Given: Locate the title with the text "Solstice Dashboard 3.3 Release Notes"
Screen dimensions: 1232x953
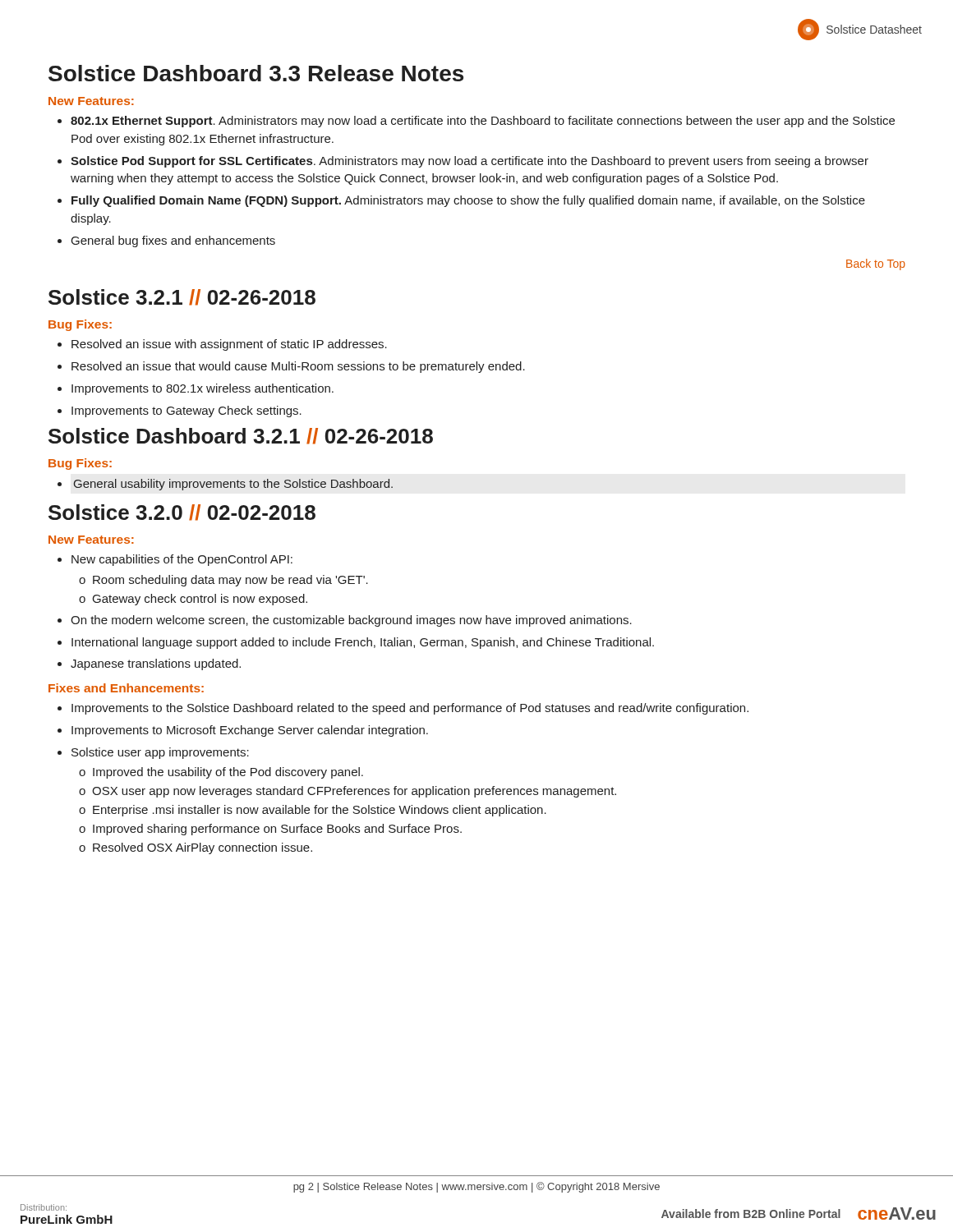Looking at the screenshot, I should point(256,73).
